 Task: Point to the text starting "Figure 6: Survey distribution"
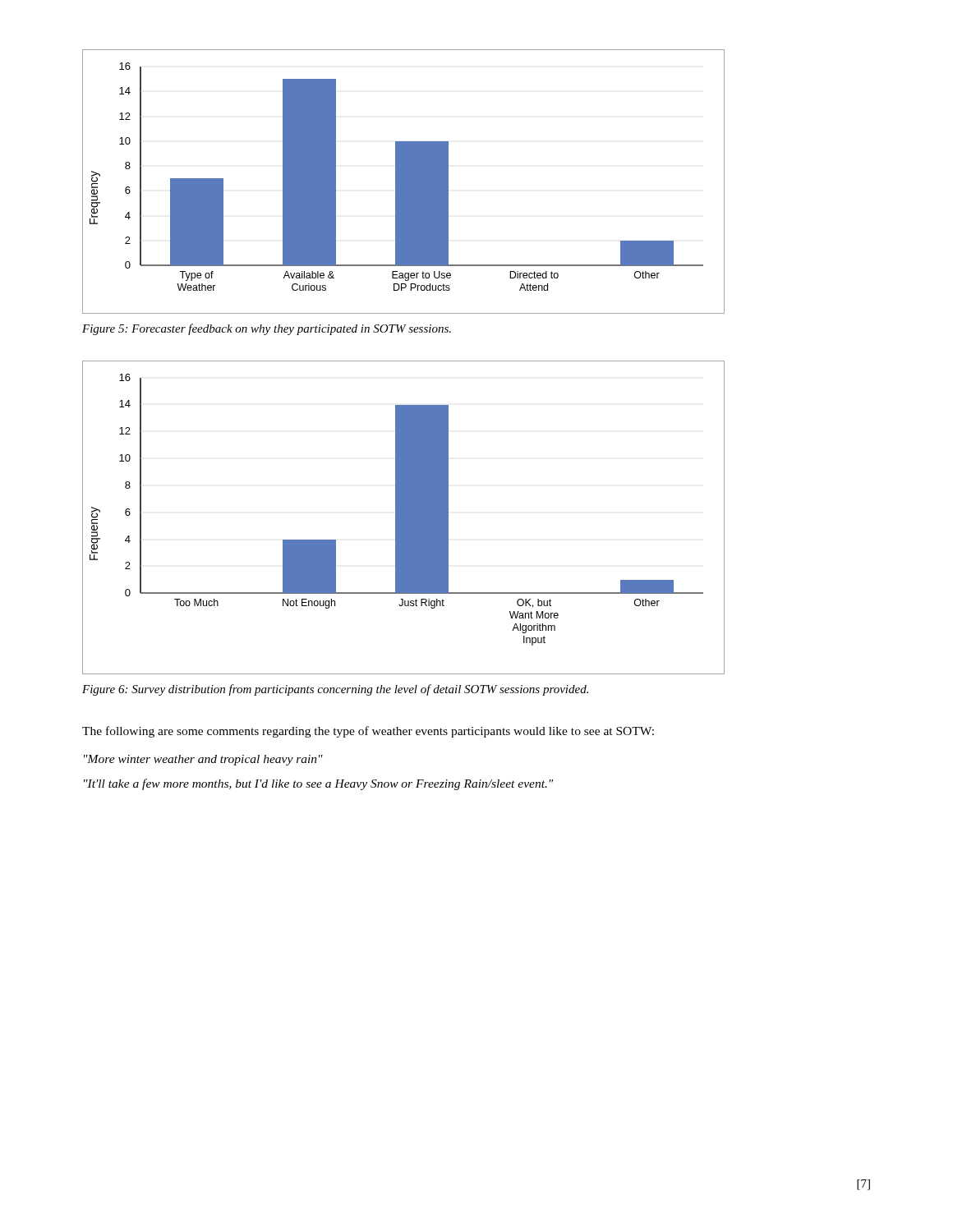(336, 689)
